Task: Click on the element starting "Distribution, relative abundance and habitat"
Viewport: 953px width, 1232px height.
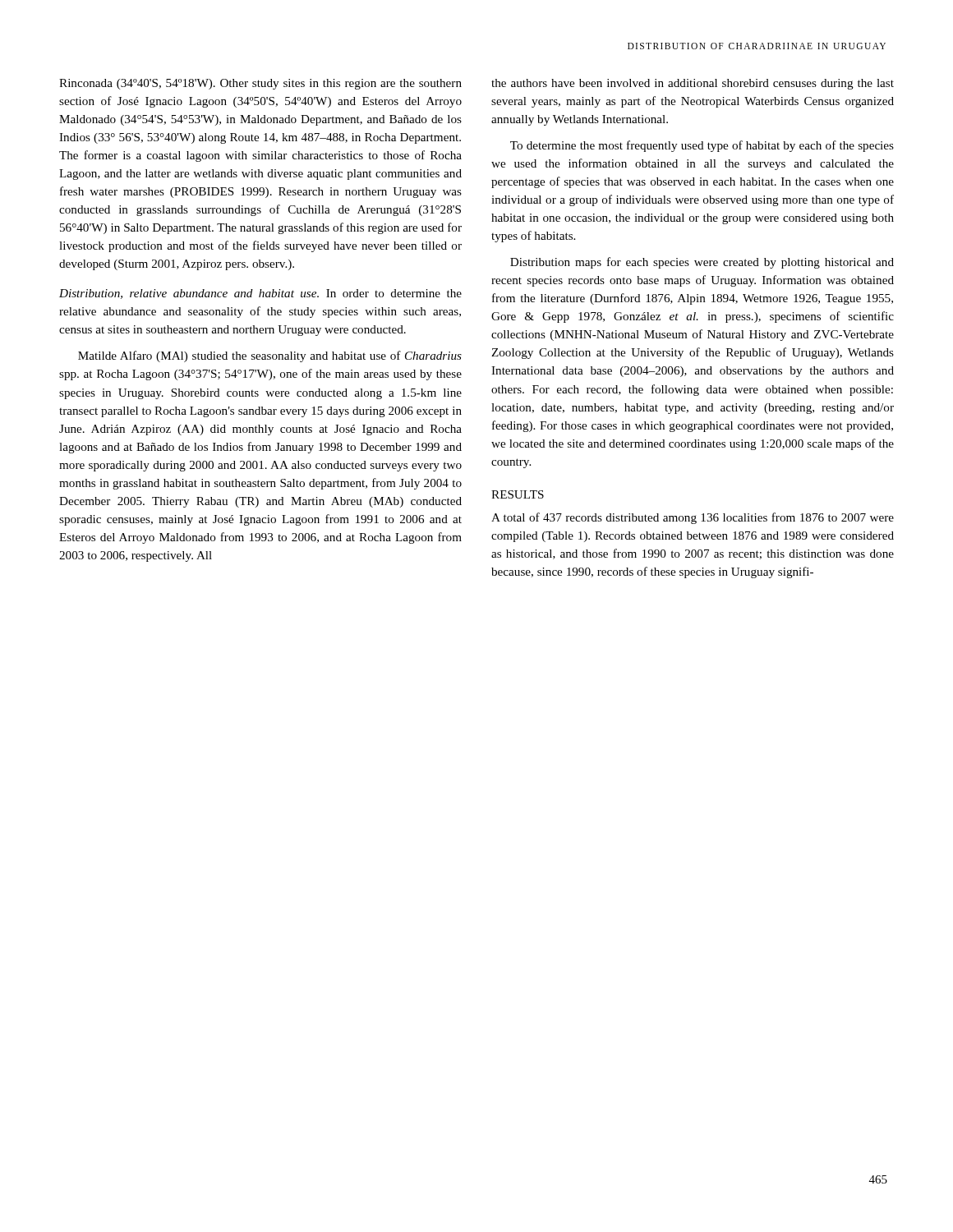Action: pos(260,312)
